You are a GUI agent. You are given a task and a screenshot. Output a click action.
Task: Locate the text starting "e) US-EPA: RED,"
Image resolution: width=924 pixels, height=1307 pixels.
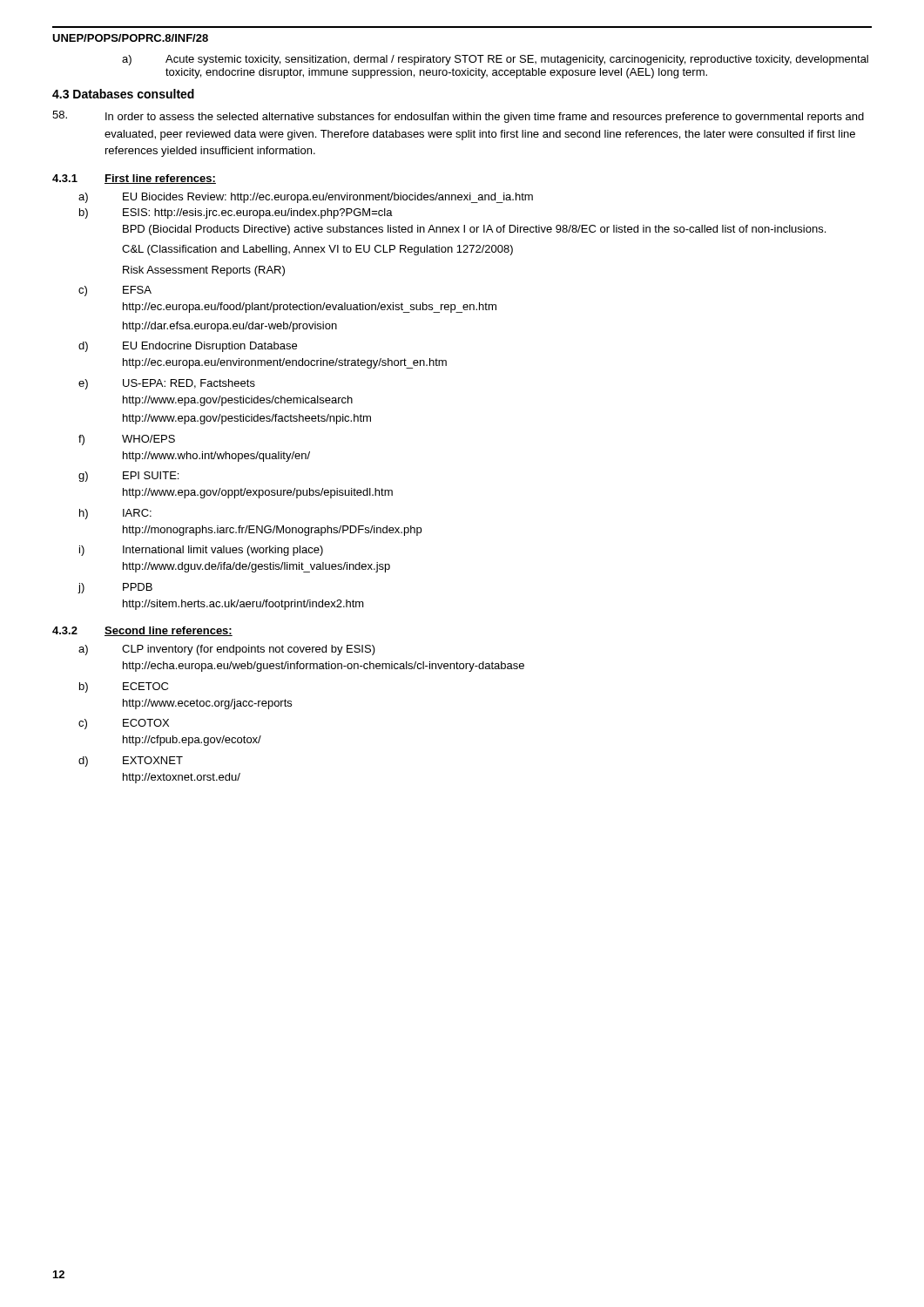point(167,384)
